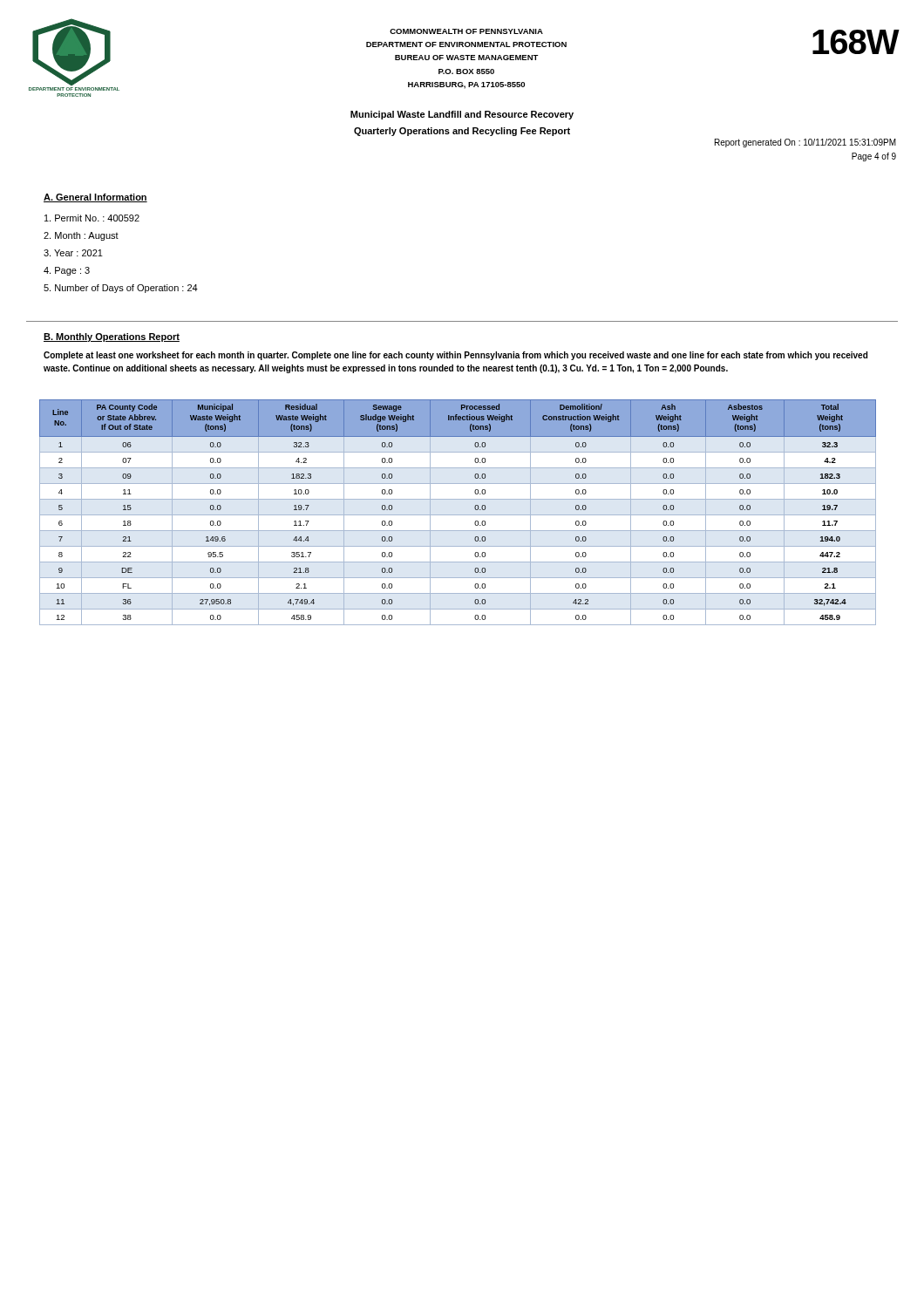This screenshot has height=1308, width=924.
Task: Click on the table containing "PA County Code or"
Action: (x=458, y=512)
